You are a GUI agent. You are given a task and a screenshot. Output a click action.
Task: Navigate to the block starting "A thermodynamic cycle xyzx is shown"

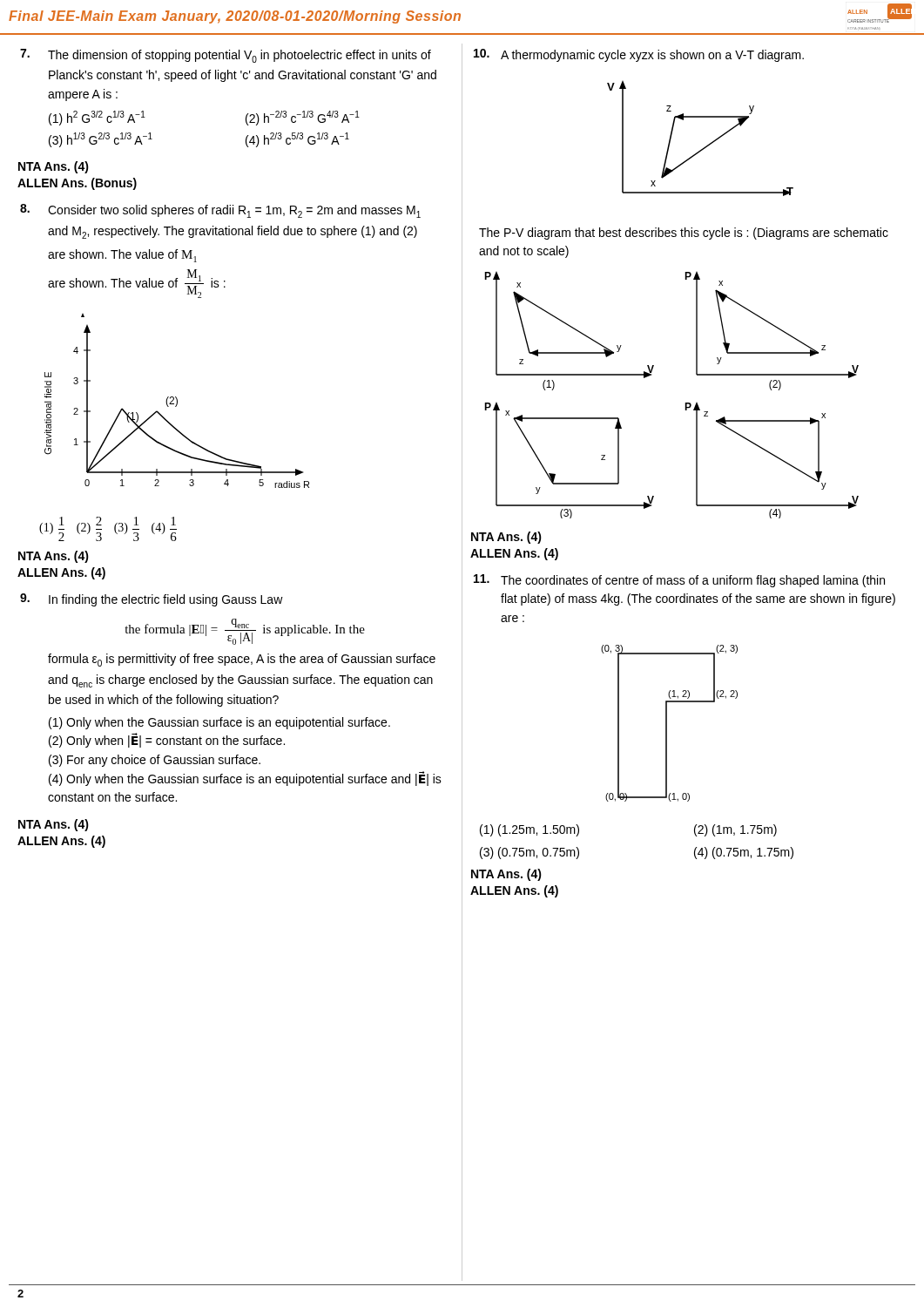click(x=688, y=56)
